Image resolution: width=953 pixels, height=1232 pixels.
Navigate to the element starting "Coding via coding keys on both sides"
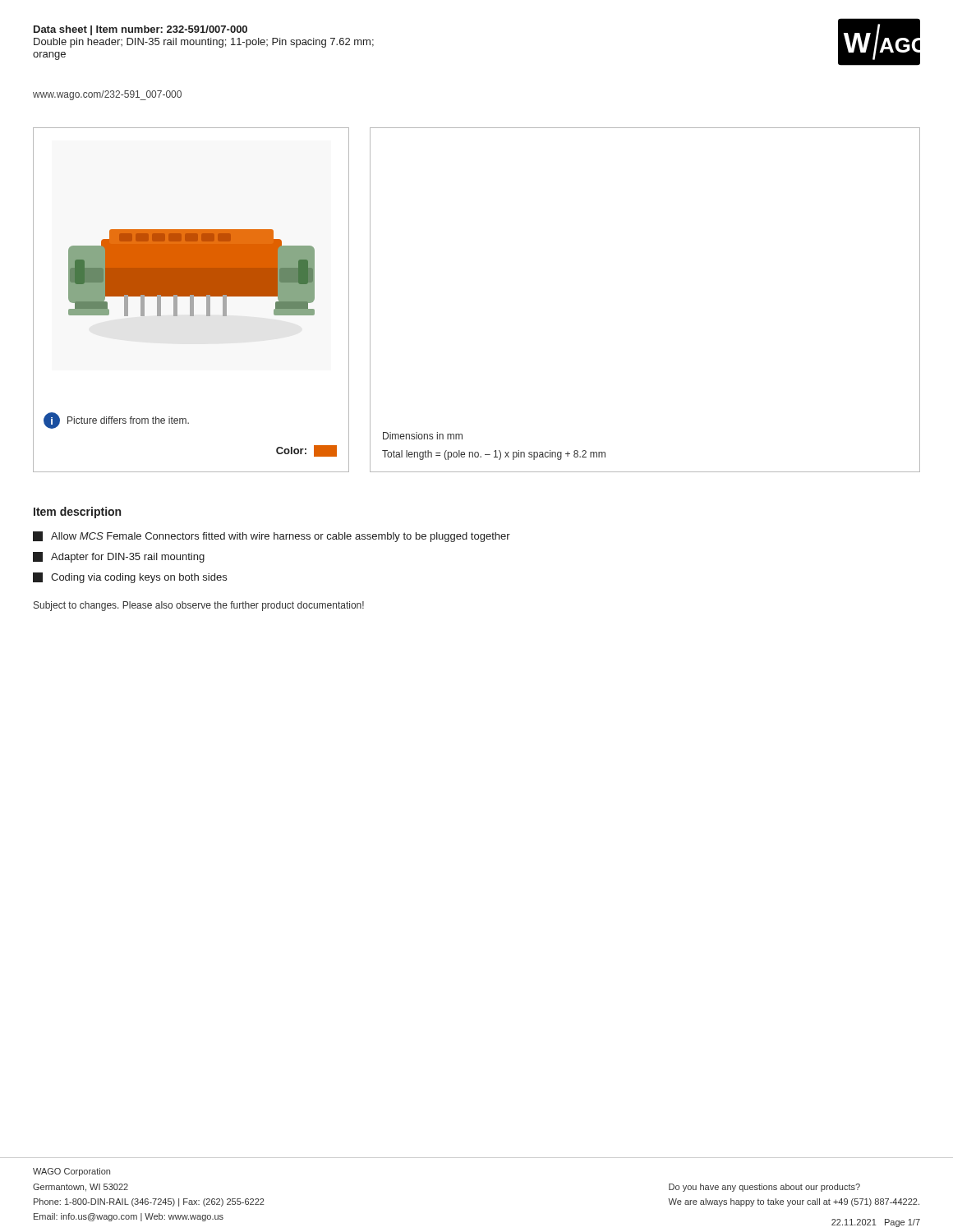click(x=130, y=577)
